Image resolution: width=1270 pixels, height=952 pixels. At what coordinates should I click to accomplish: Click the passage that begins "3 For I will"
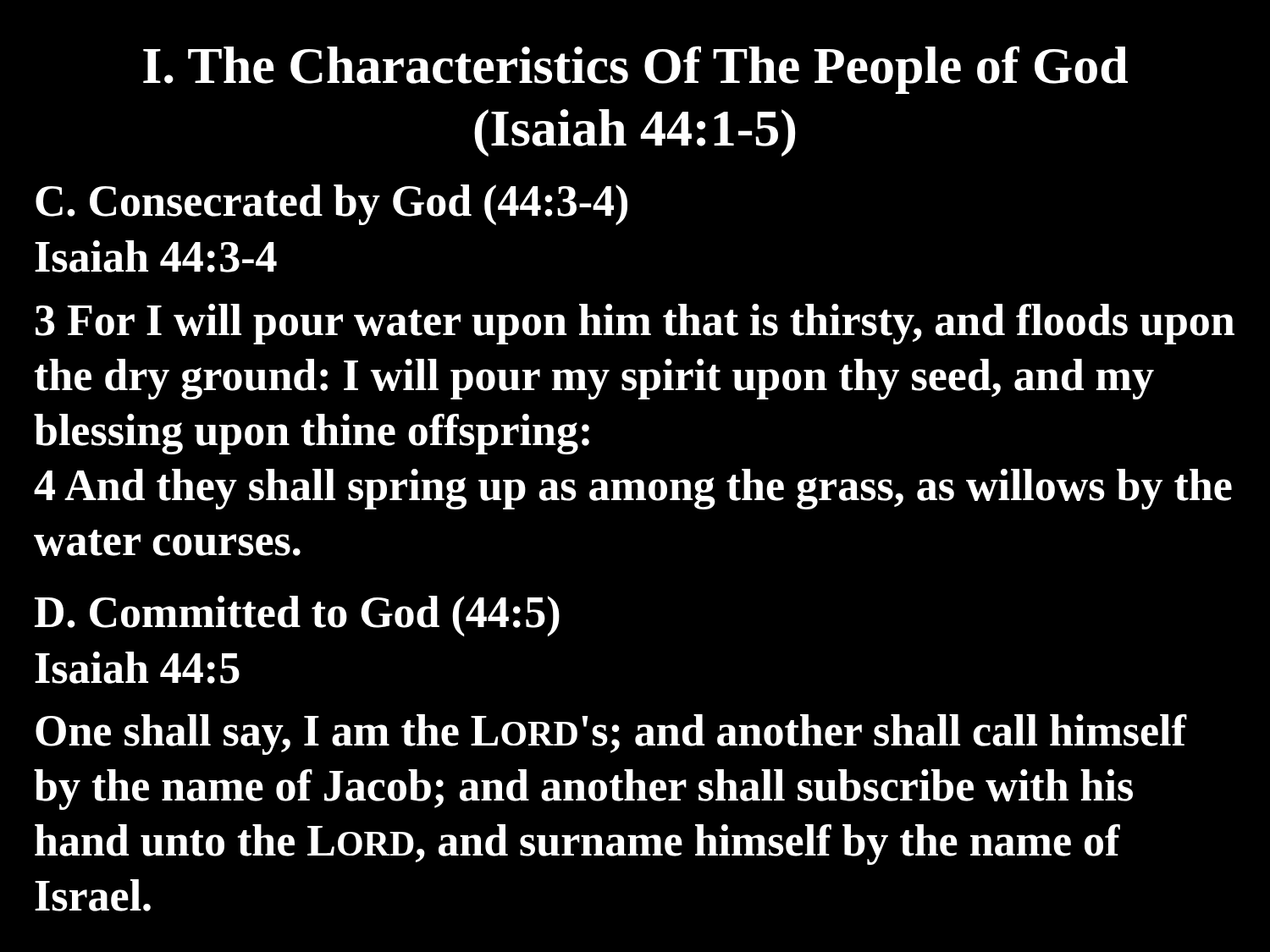[x=635, y=324]
